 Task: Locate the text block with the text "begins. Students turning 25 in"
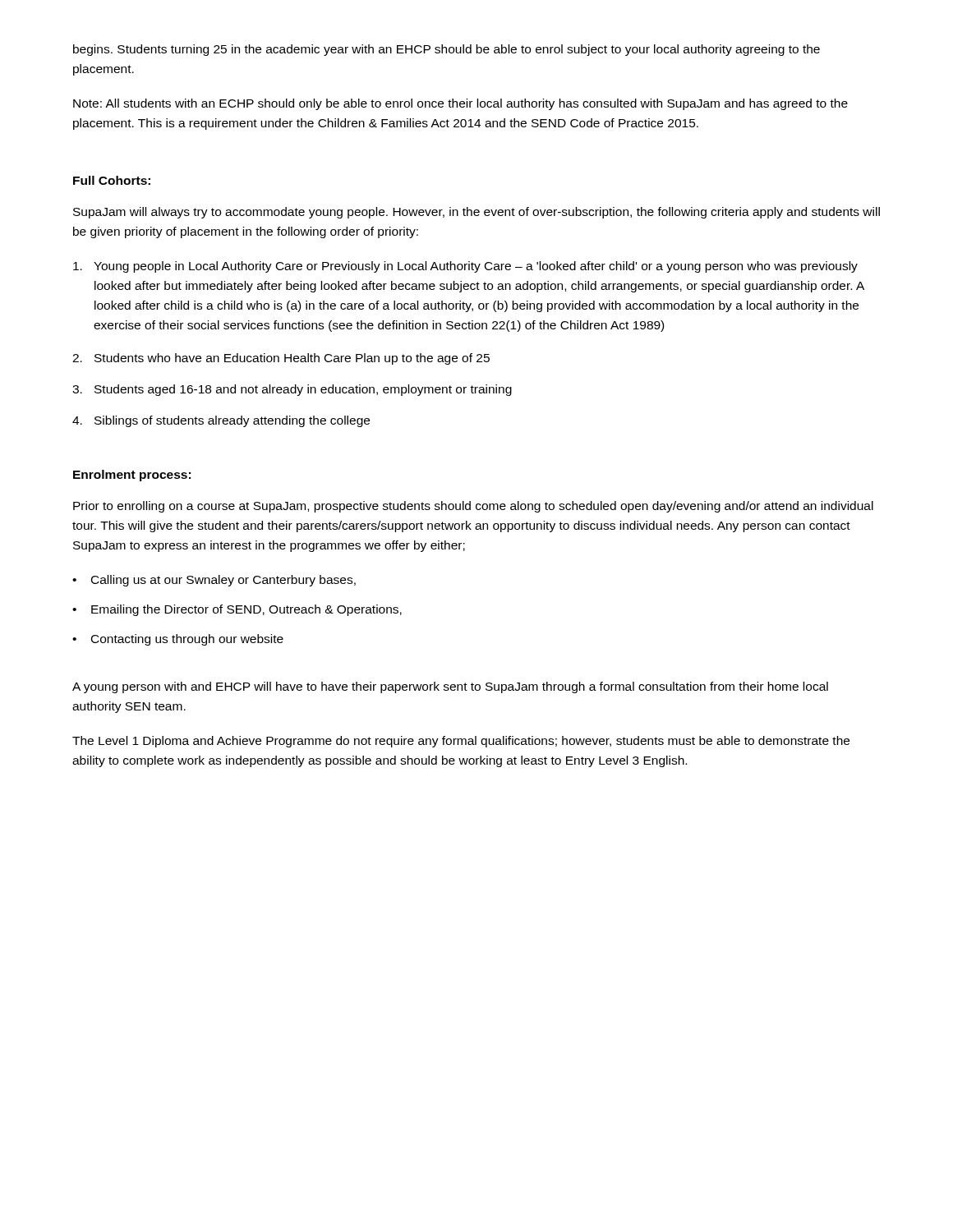(446, 59)
